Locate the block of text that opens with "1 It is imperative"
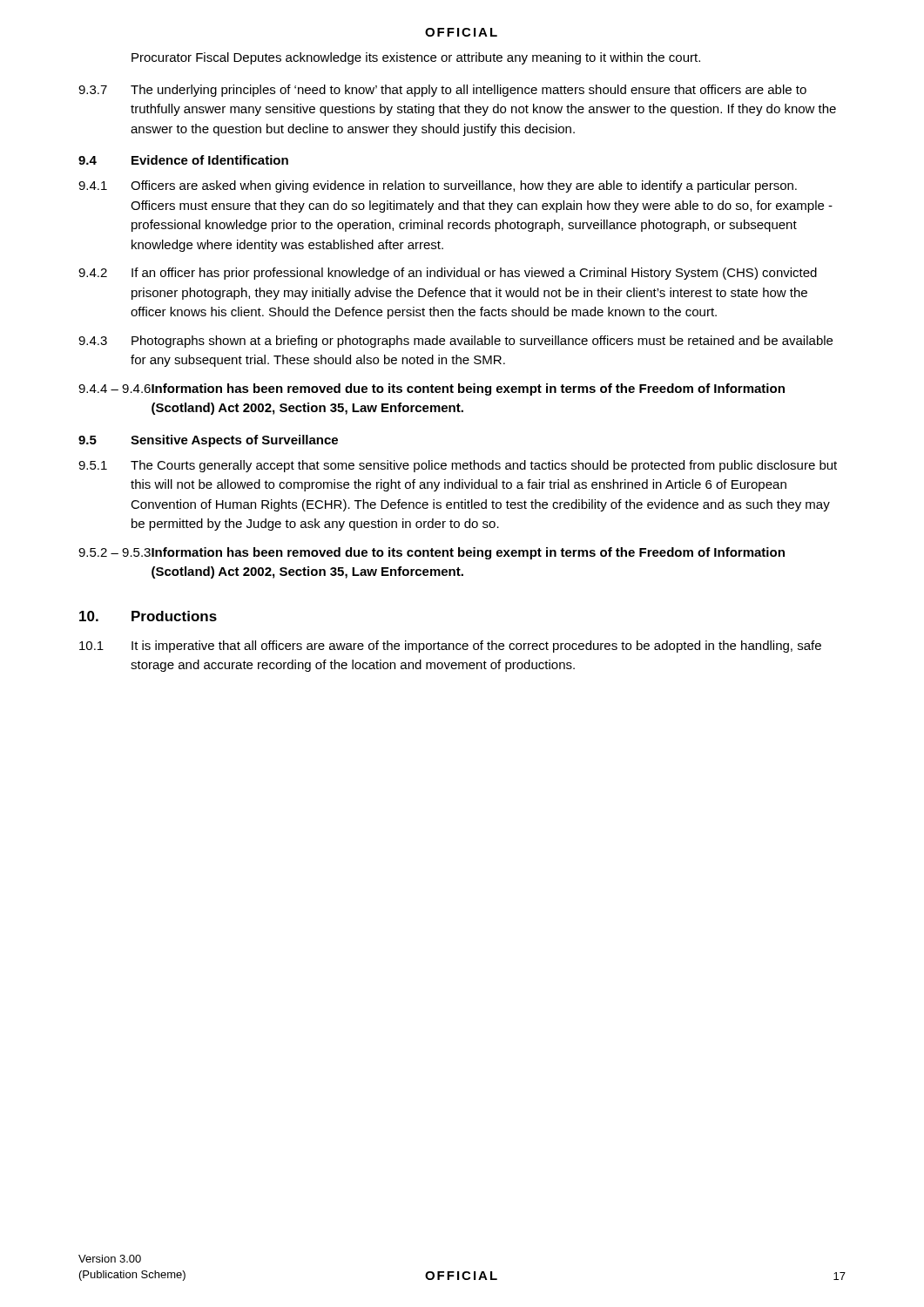The image size is (924, 1307). click(x=462, y=655)
